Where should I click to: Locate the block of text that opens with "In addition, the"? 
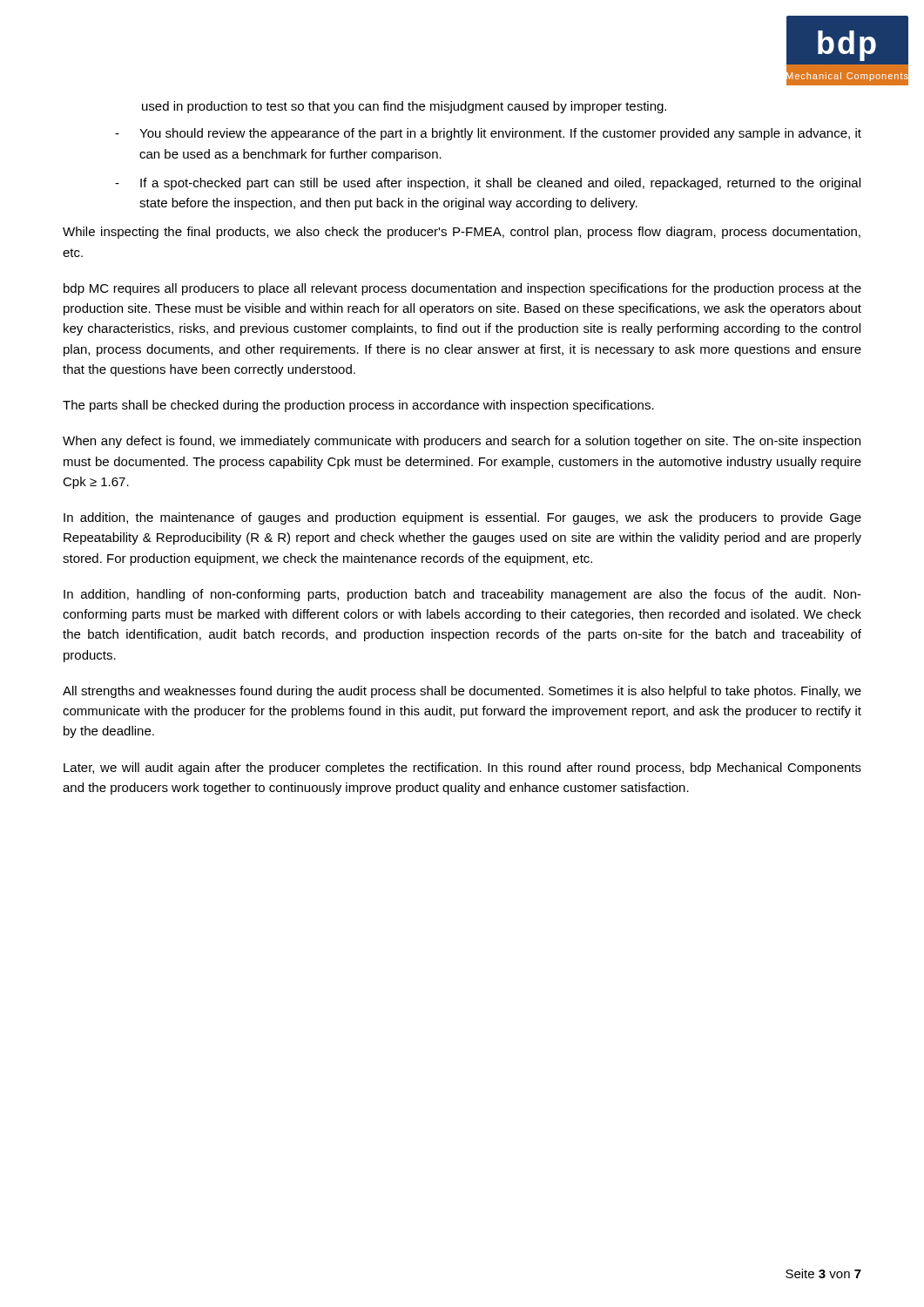462,537
